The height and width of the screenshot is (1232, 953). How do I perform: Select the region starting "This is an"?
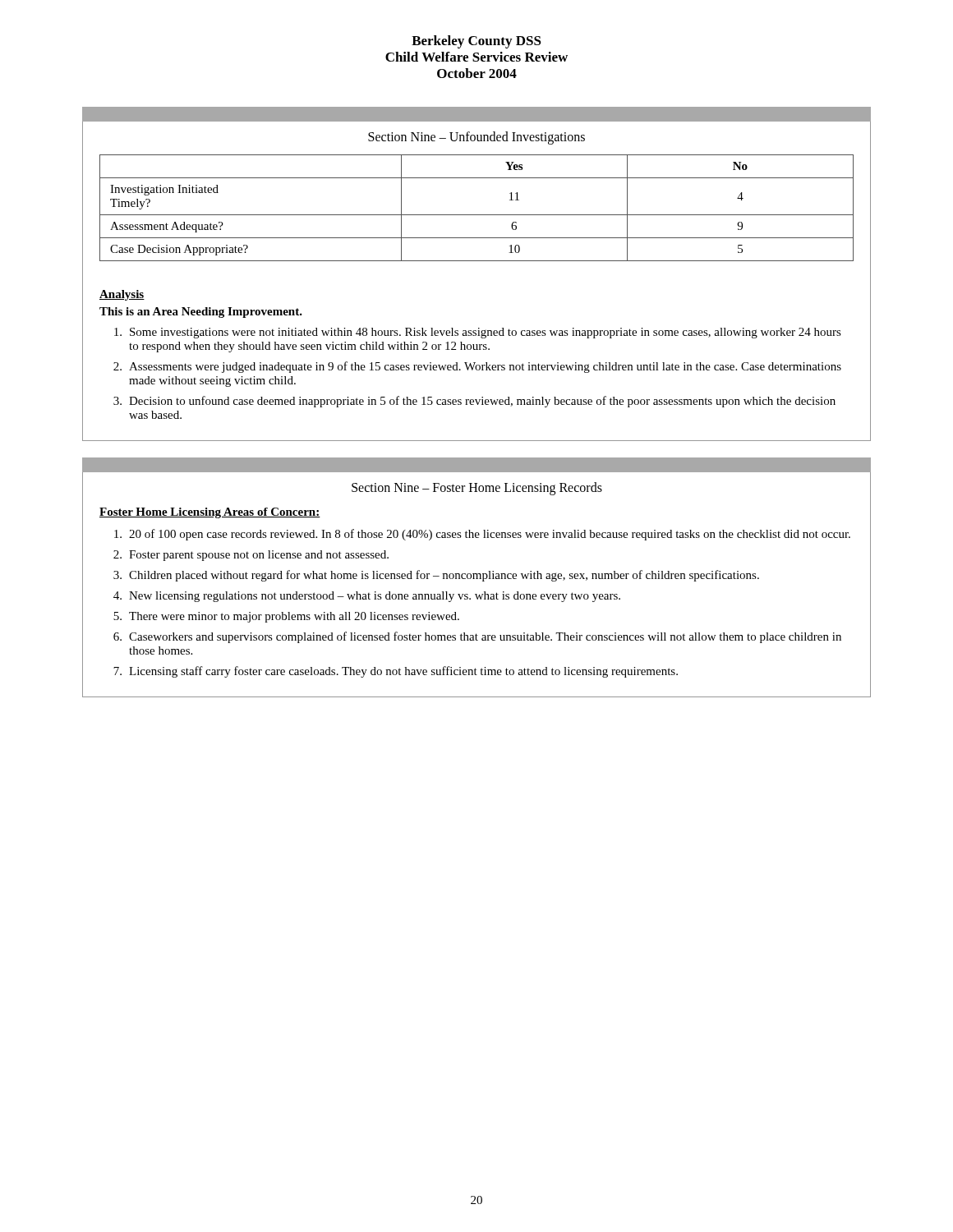click(201, 311)
